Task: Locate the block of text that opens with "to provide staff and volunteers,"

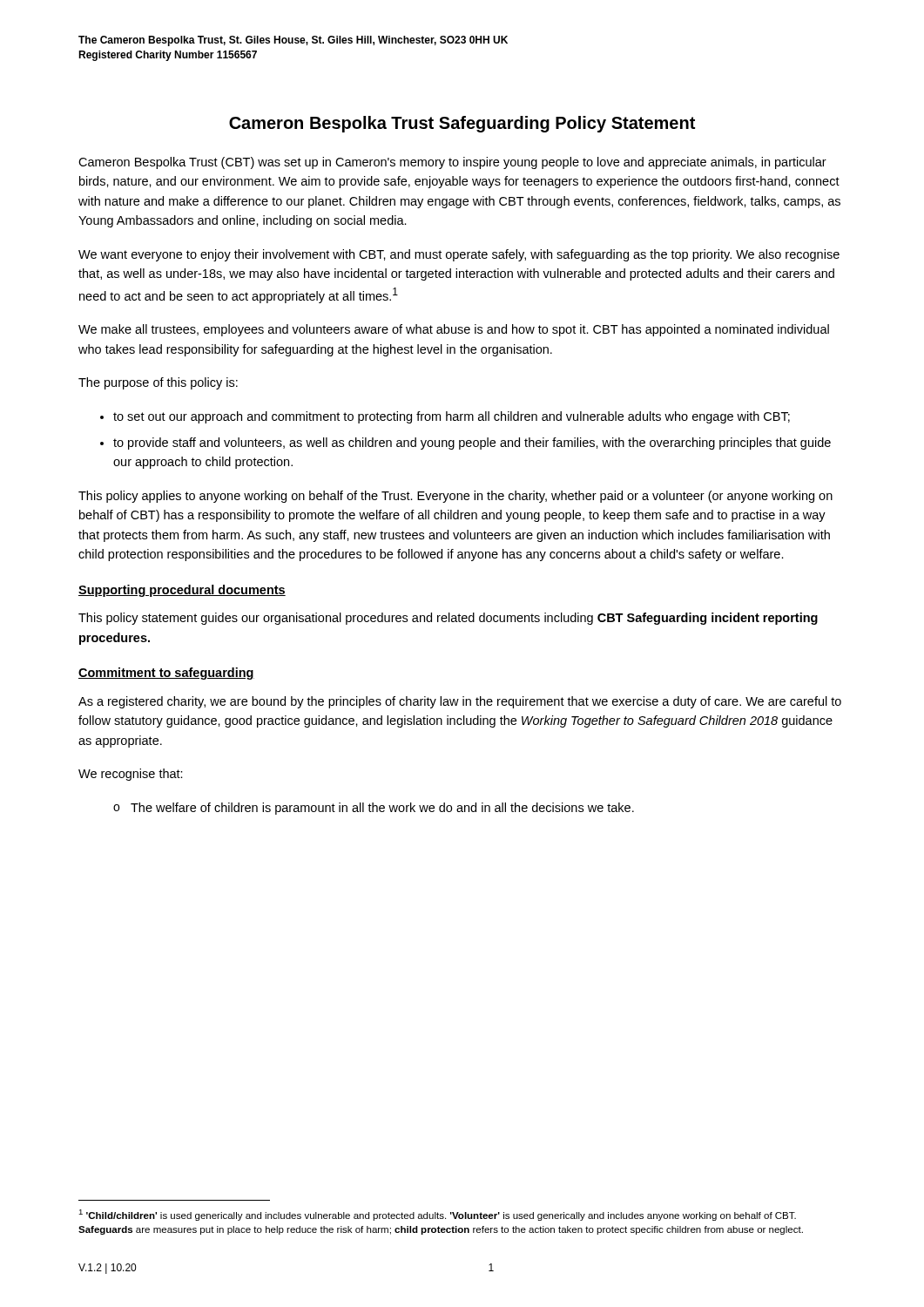Action: [x=472, y=452]
